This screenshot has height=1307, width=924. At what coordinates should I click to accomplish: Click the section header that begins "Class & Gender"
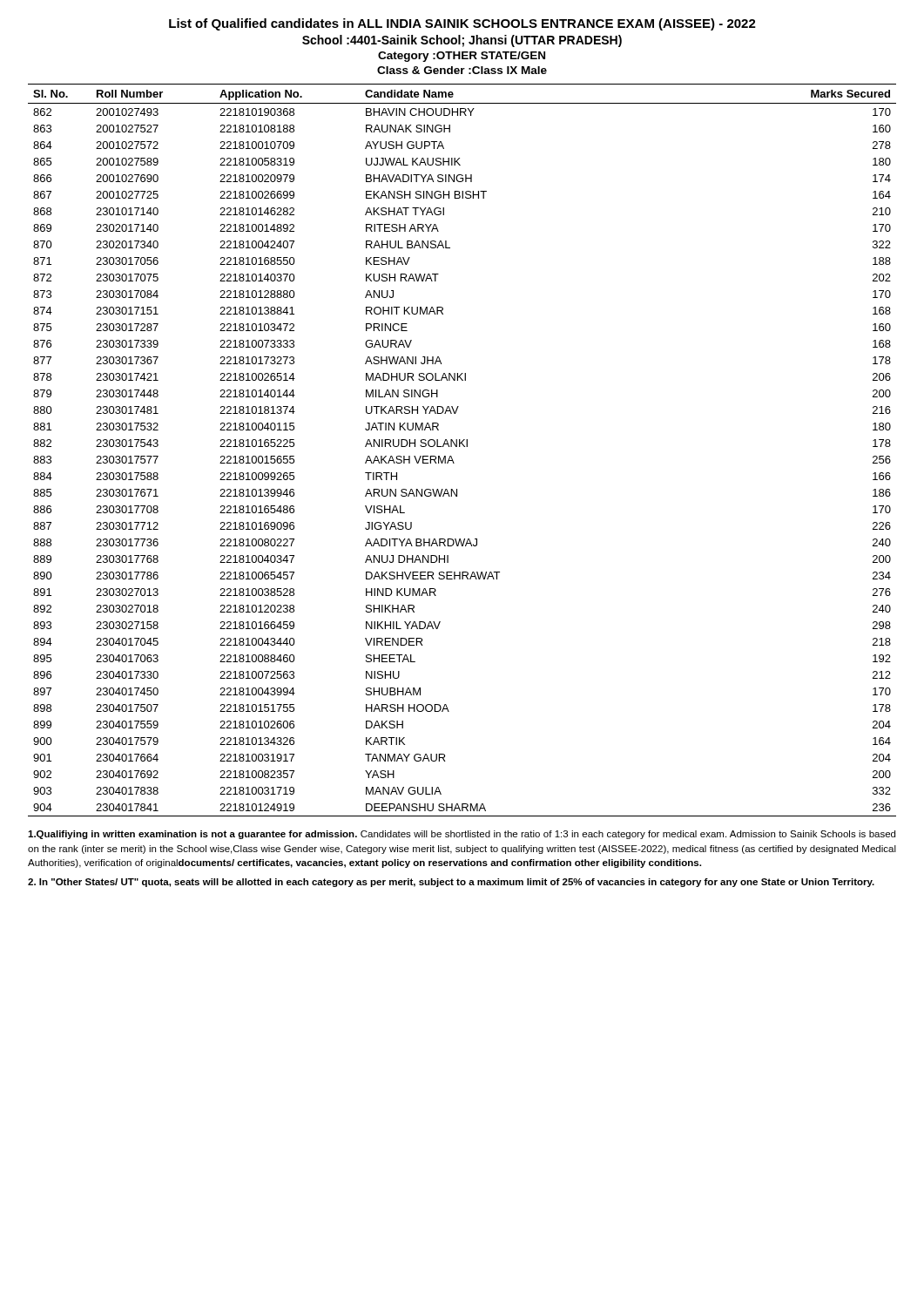click(x=462, y=70)
